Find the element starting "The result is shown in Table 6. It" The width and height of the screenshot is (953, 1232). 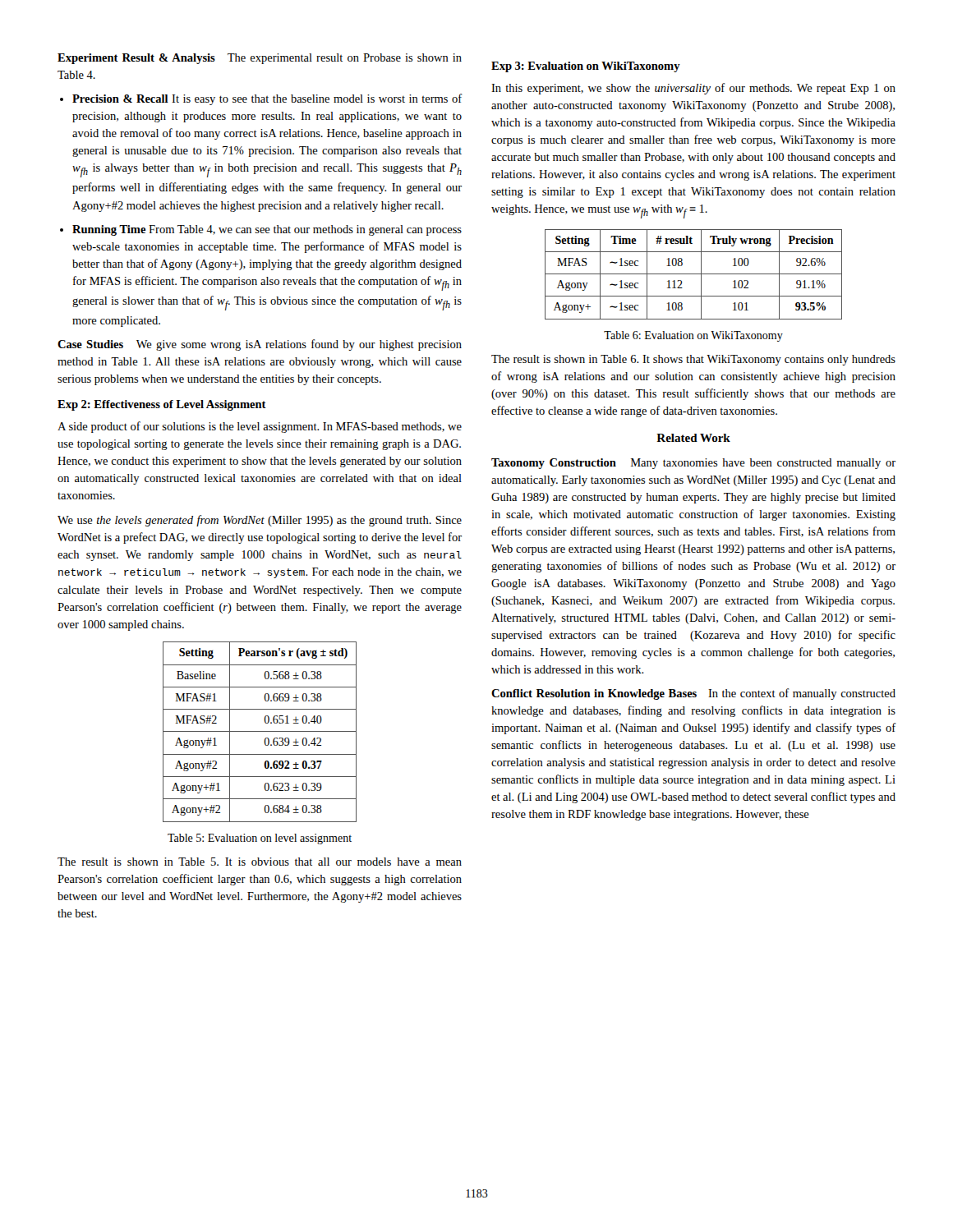(x=693, y=385)
